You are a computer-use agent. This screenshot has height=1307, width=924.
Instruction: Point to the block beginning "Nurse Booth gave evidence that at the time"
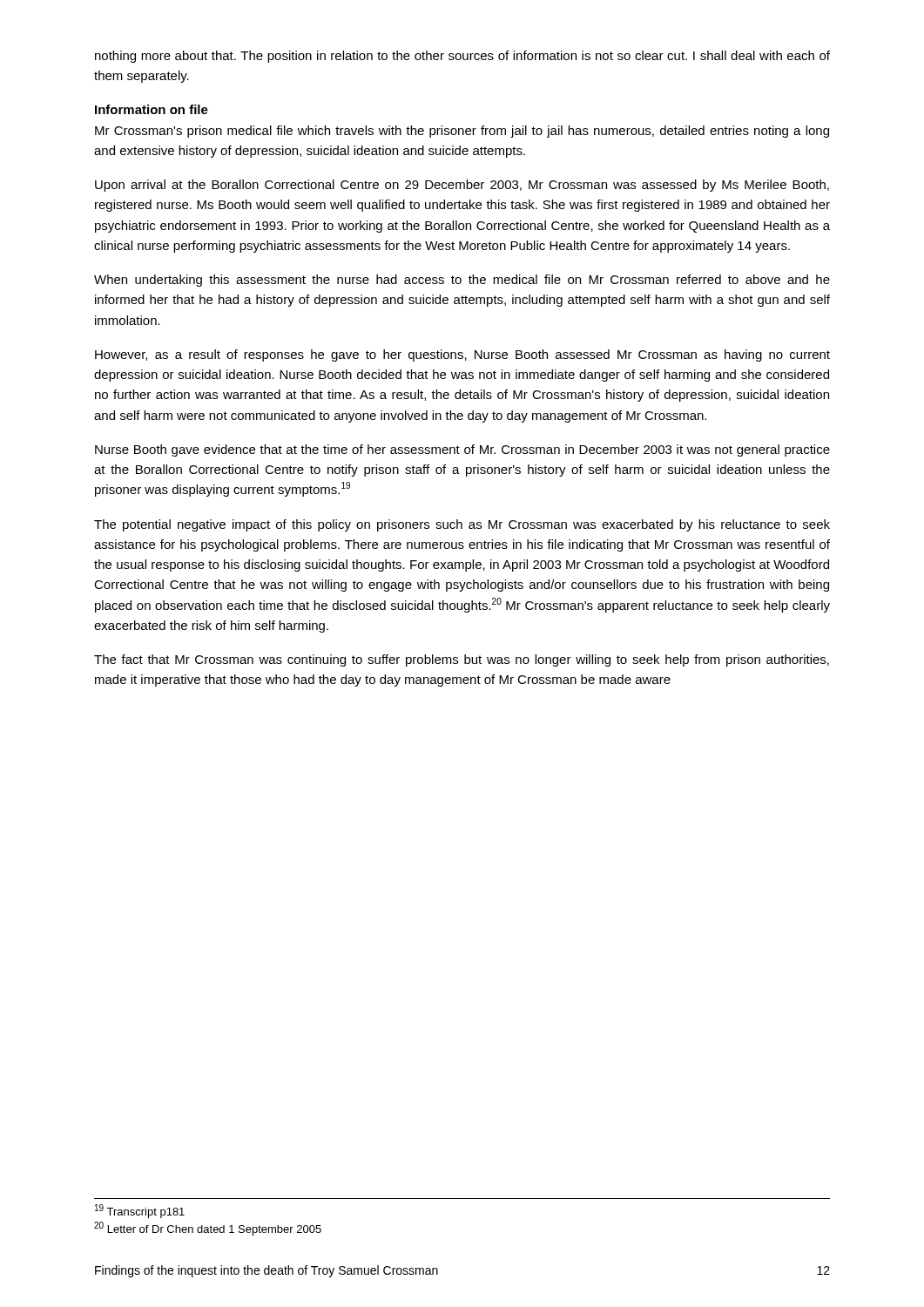[462, 469]
